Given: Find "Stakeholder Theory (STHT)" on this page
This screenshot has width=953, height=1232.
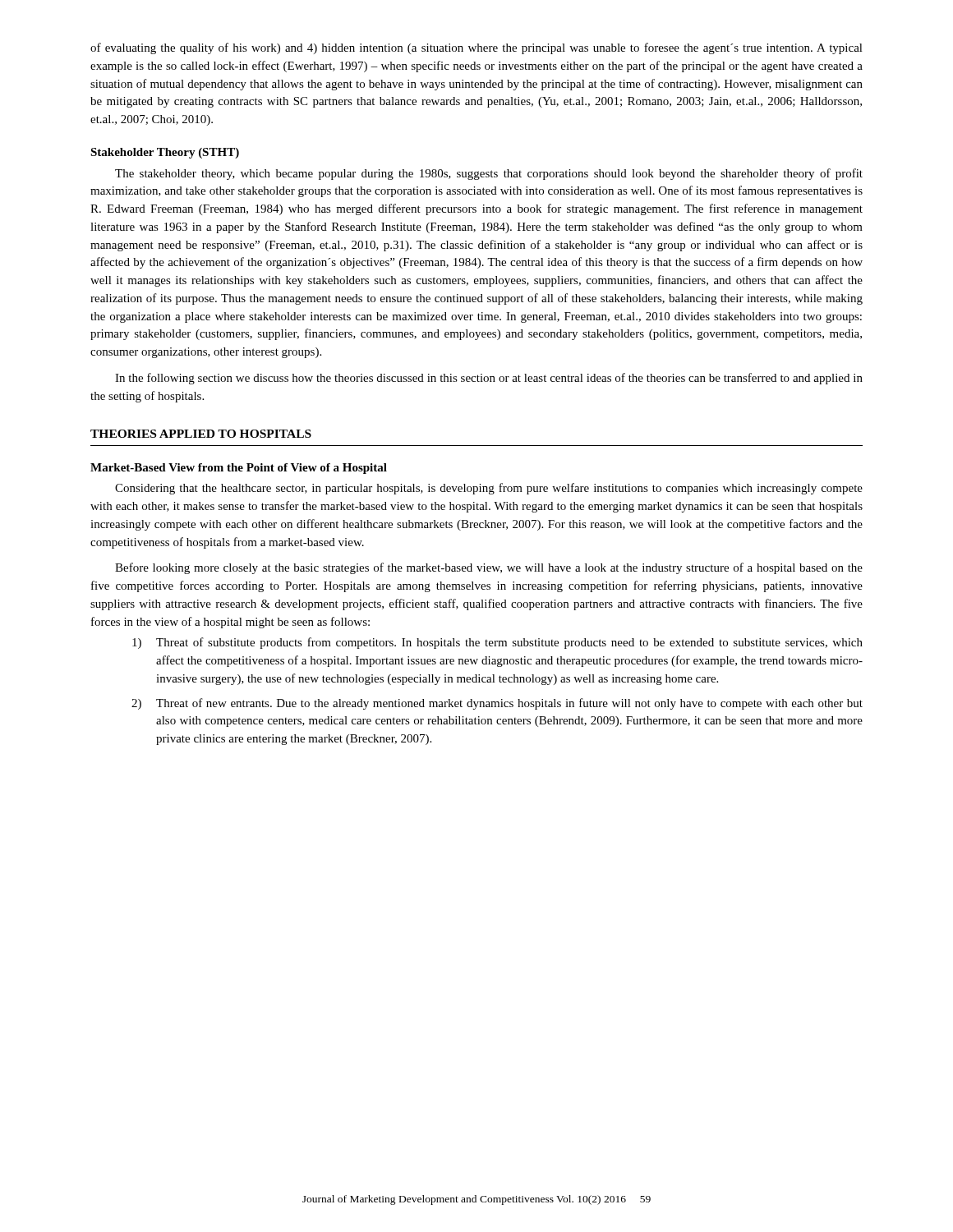Looking at the screenshot, I should tap(165, 152).
